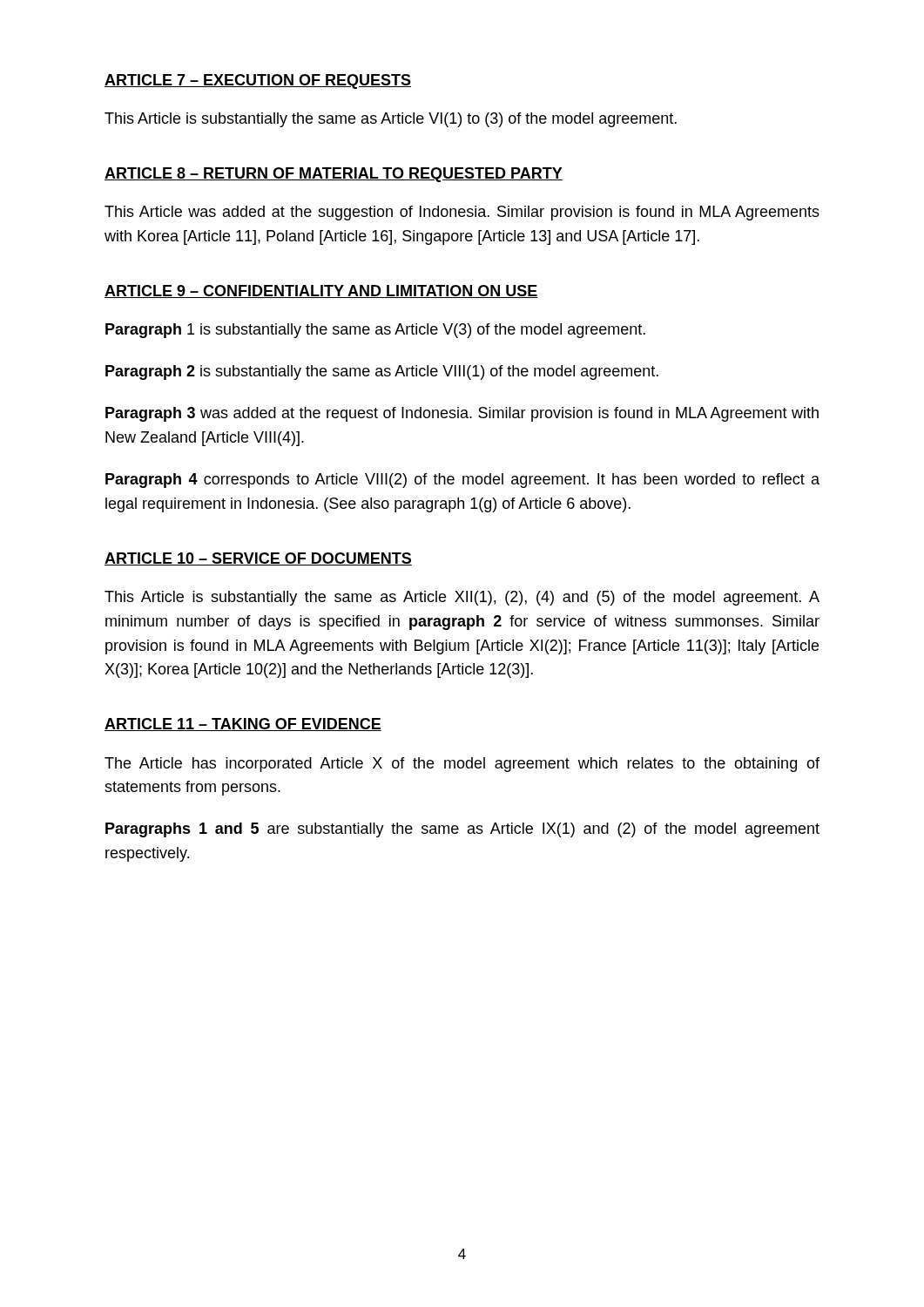Find the section header on this page that starts "ARTICLE 7 – EXECUTION"
The image size is (924, 1307).
[x=258, y=80]
